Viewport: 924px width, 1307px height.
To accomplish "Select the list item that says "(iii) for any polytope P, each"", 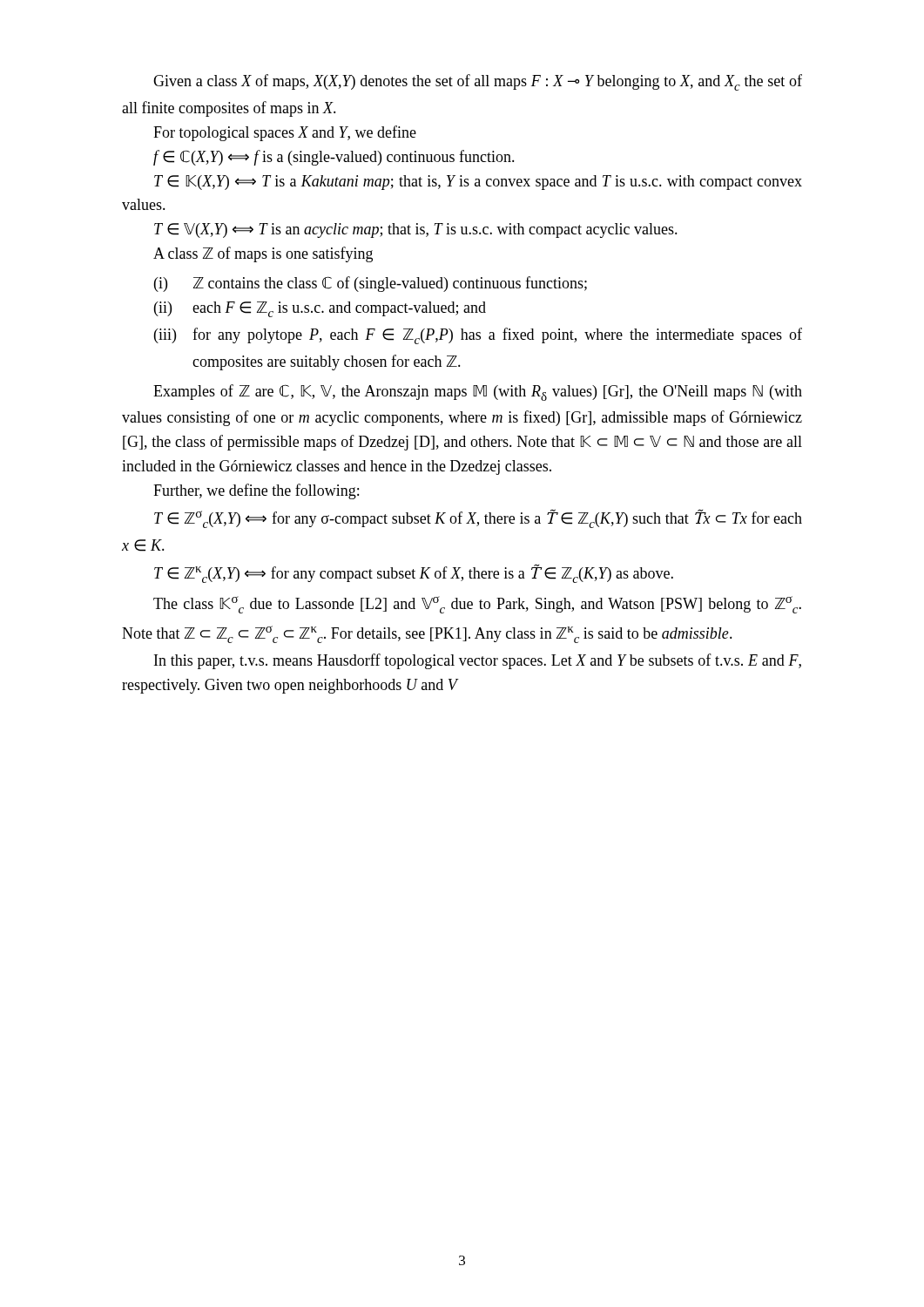I will (462, 349).
